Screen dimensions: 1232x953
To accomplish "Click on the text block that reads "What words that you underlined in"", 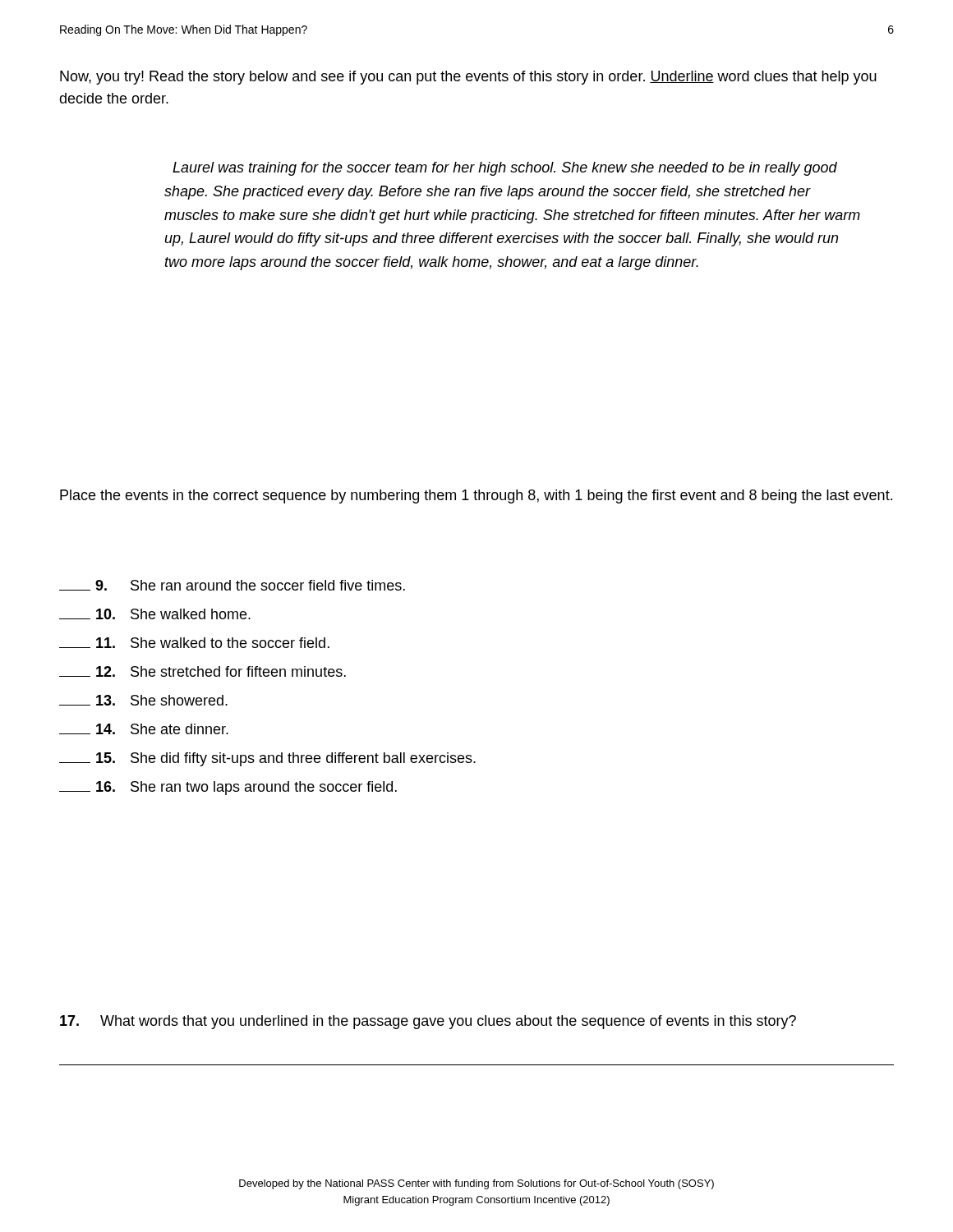I will (x=428, y=1022).
